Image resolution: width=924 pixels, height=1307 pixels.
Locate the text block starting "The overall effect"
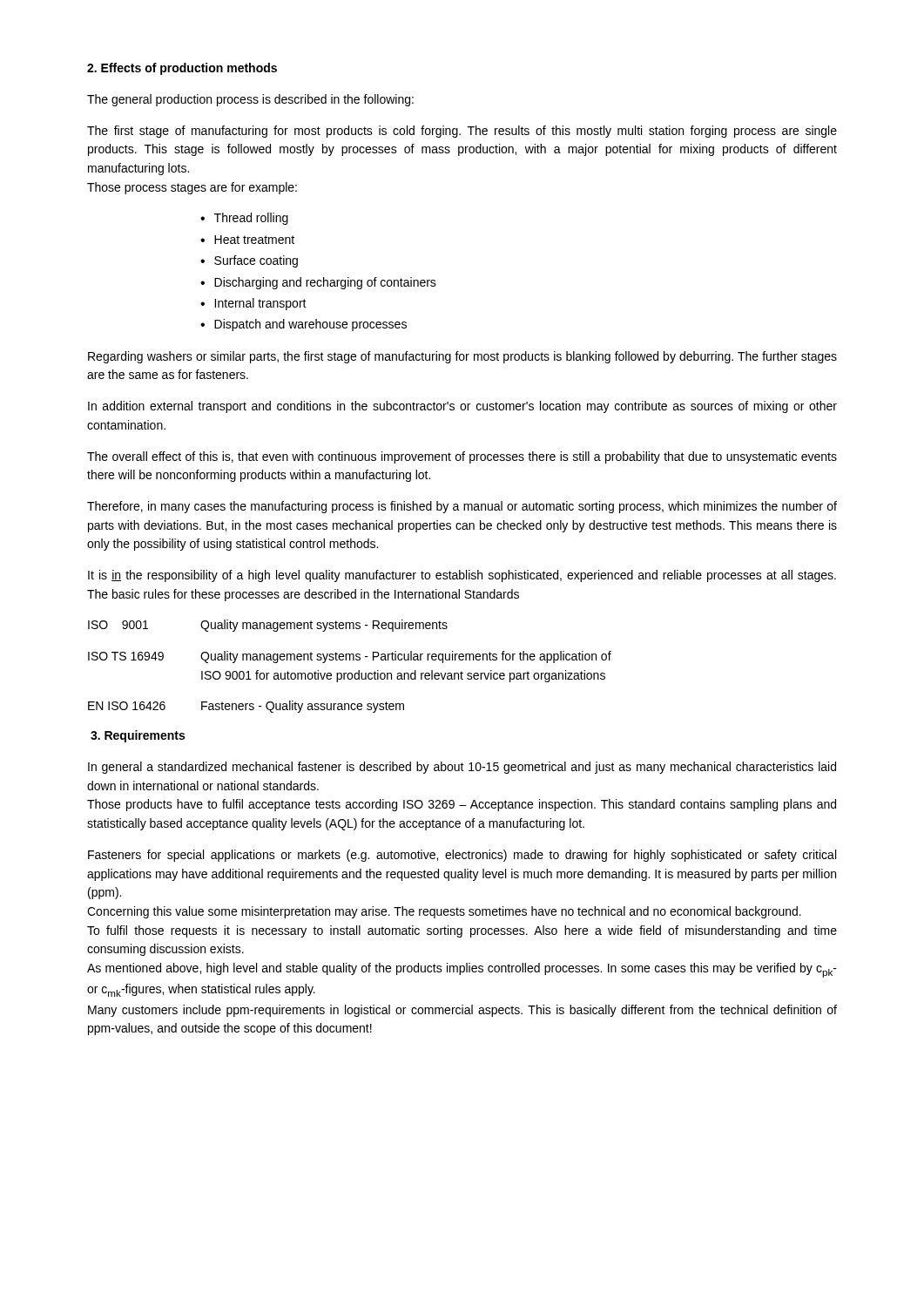coord(462,466)
